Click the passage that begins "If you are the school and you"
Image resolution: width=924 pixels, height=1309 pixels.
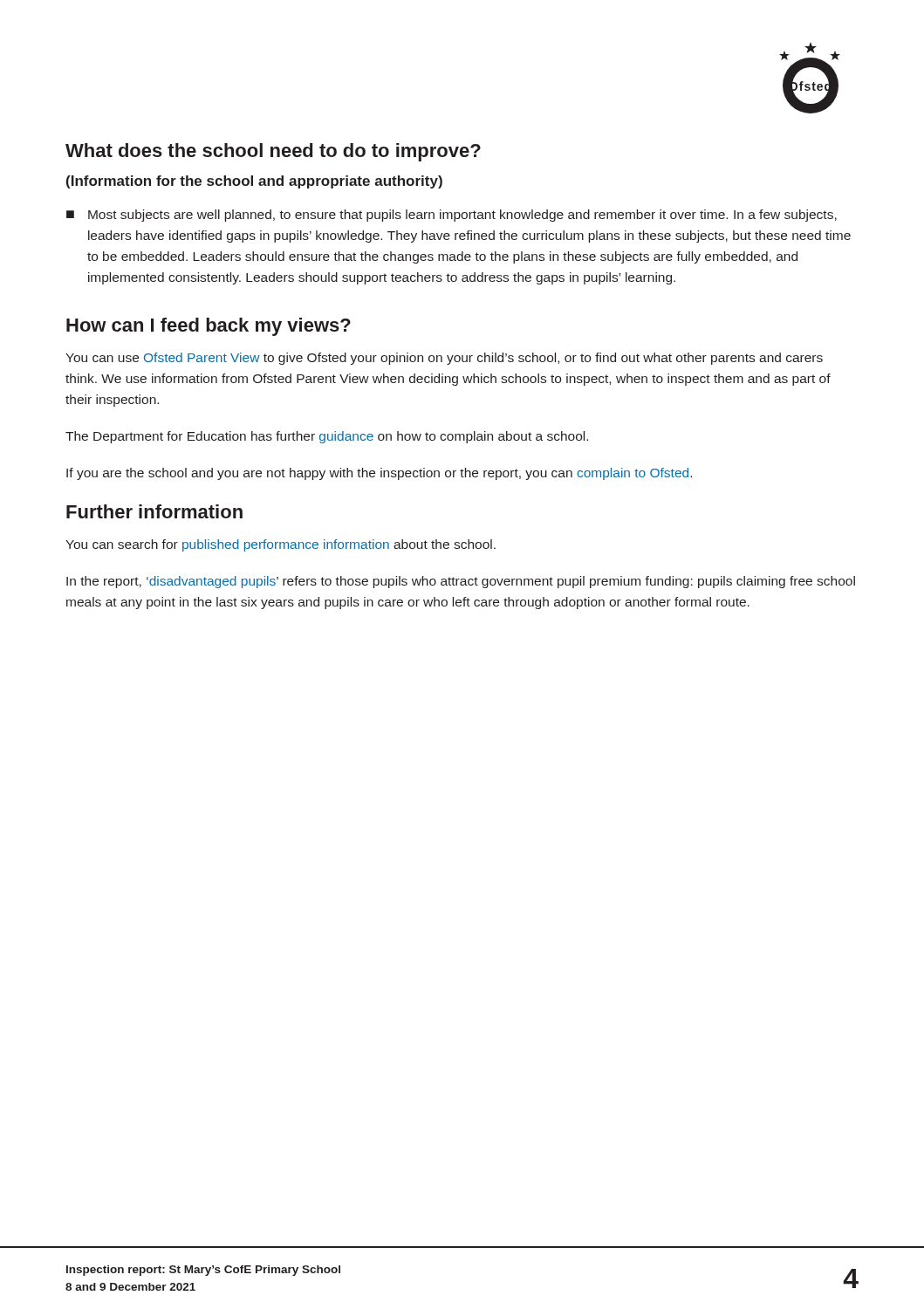pyautogui.click(x=379, y=473)
